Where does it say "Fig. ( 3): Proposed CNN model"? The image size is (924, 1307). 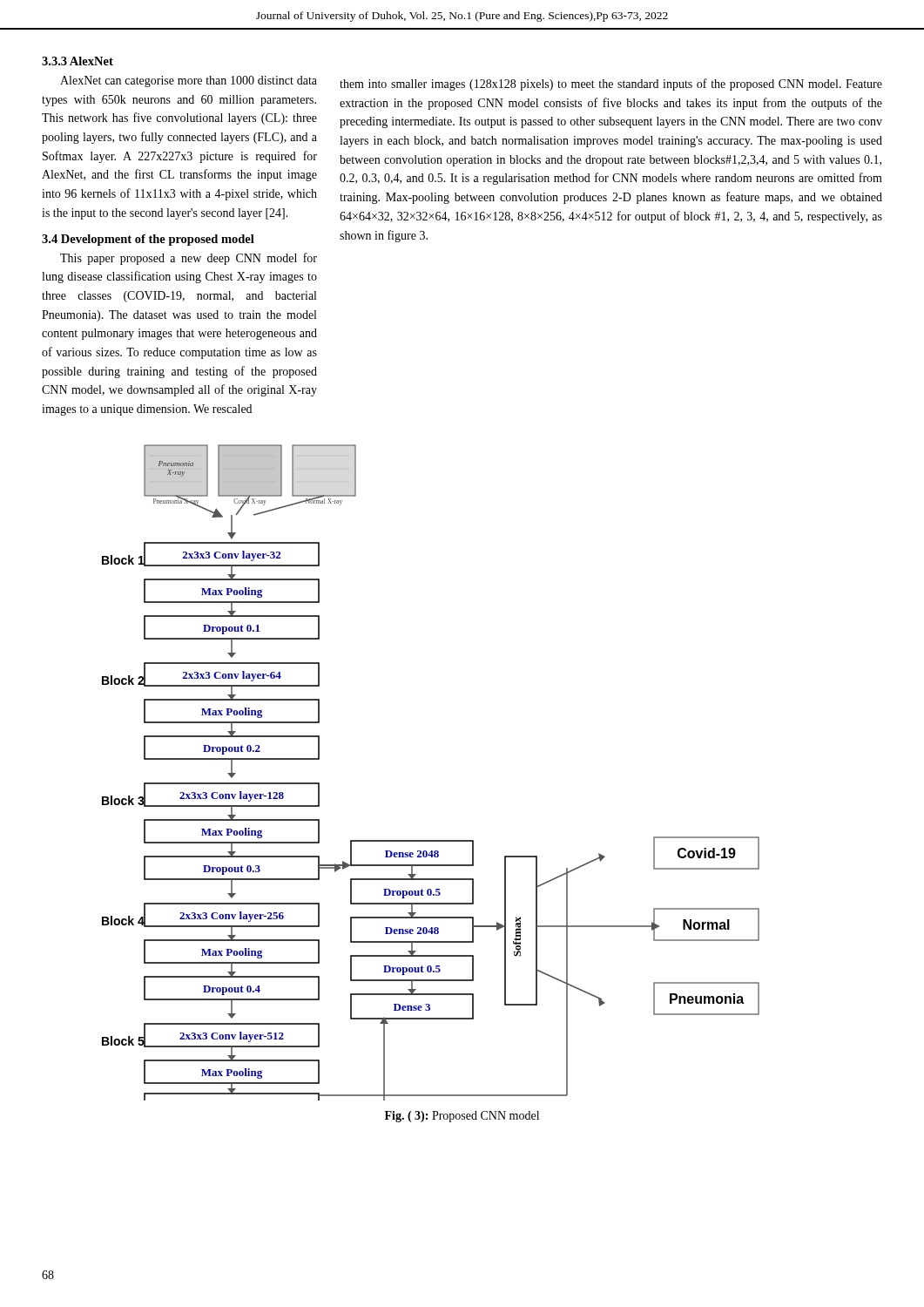462,1116
